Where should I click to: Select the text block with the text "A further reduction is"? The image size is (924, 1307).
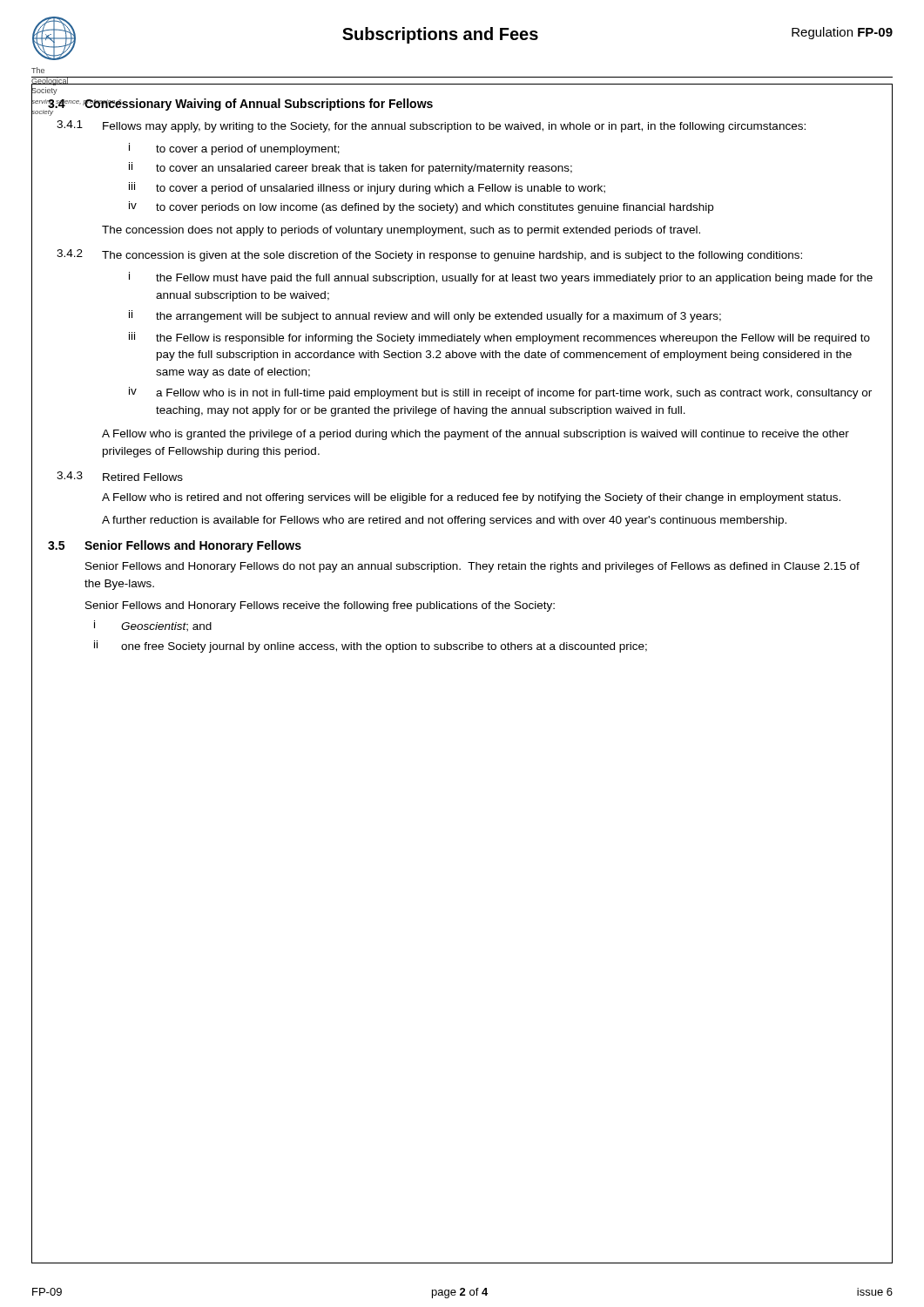pyautogui.click(x=445, y=520)
